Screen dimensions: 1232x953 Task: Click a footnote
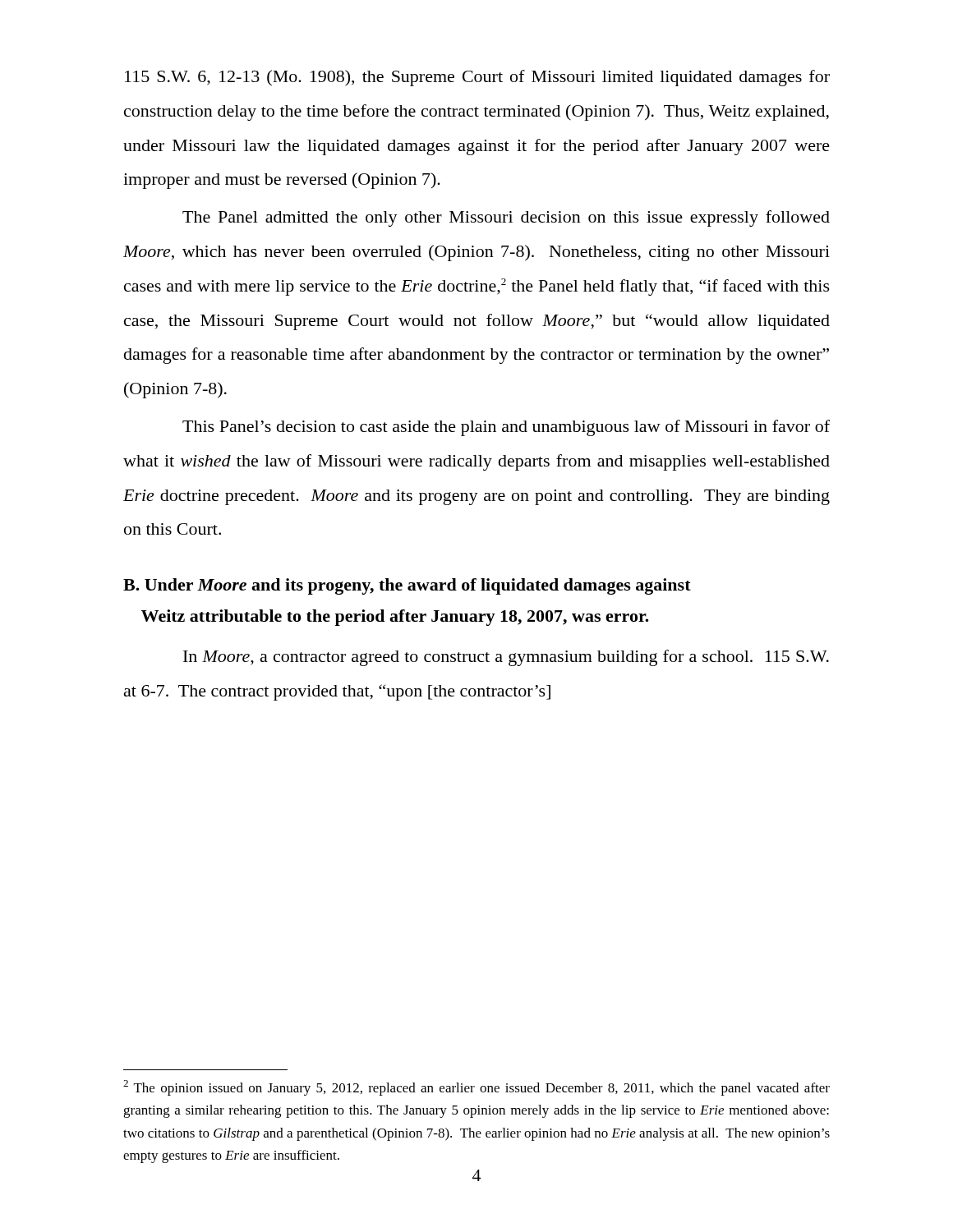476,1120
